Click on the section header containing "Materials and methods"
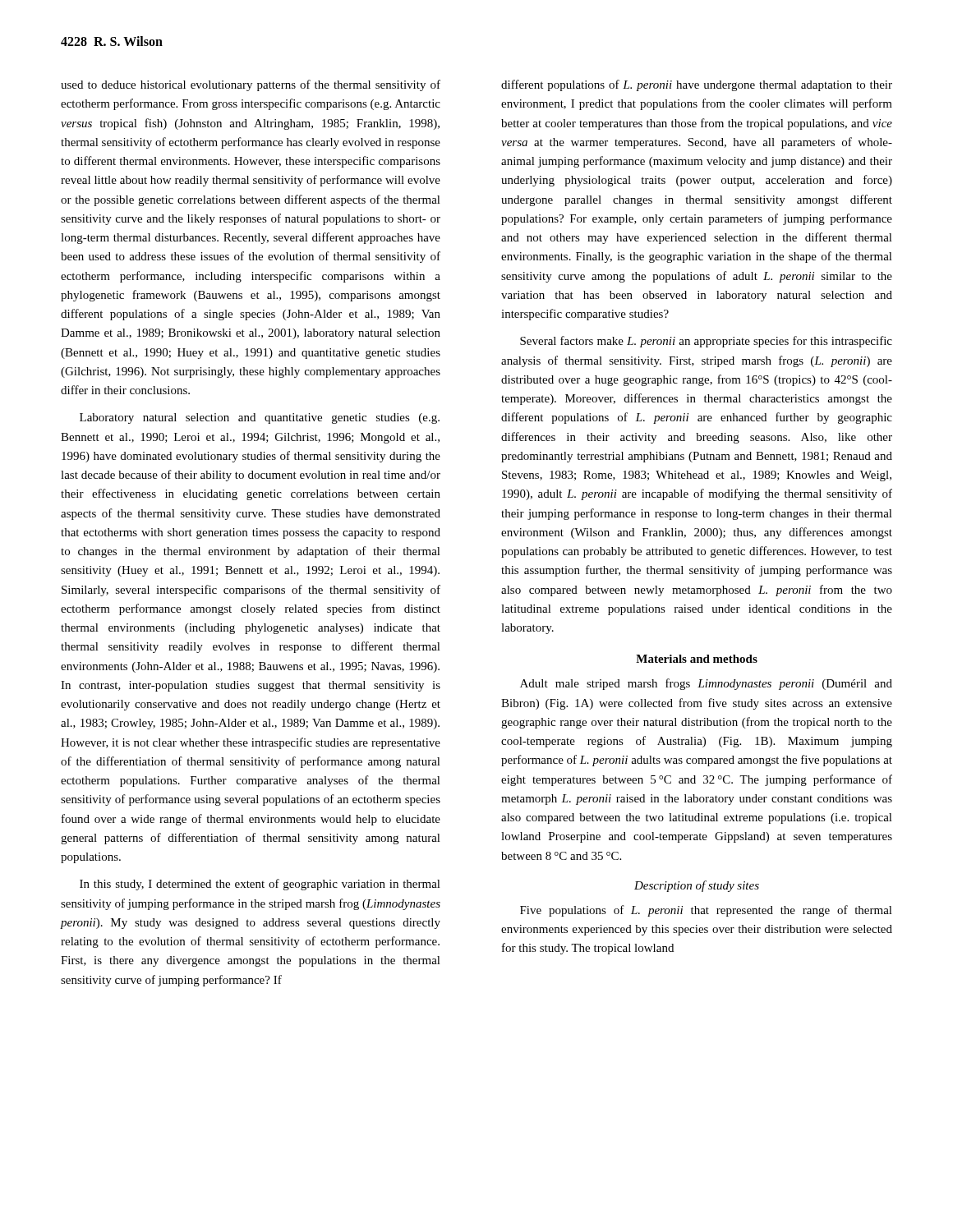Viewport: 953px width, 1232px height. (697, 659)
